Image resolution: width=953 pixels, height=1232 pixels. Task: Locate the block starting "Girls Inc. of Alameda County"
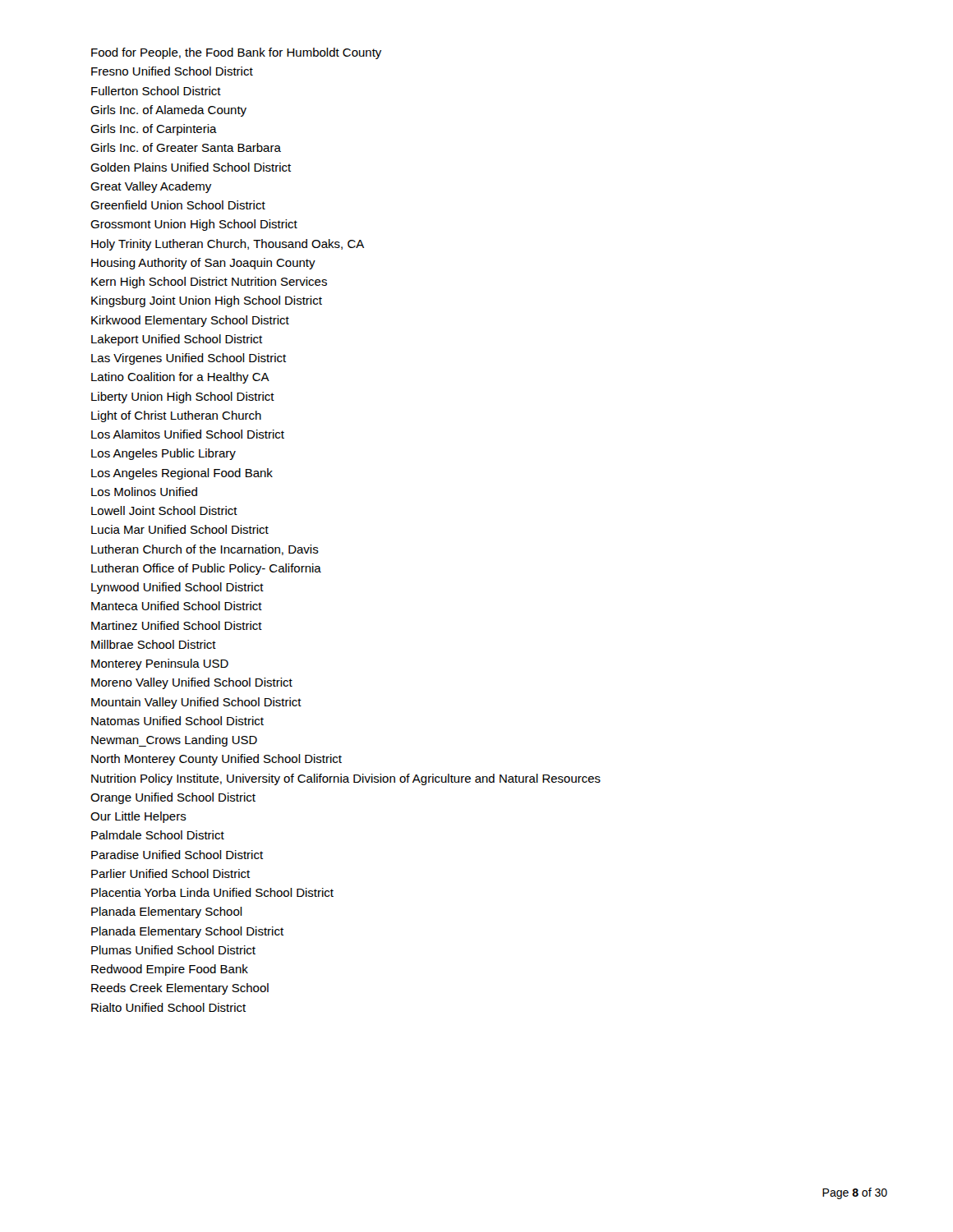pyautogui.click(x=168, y=109)
